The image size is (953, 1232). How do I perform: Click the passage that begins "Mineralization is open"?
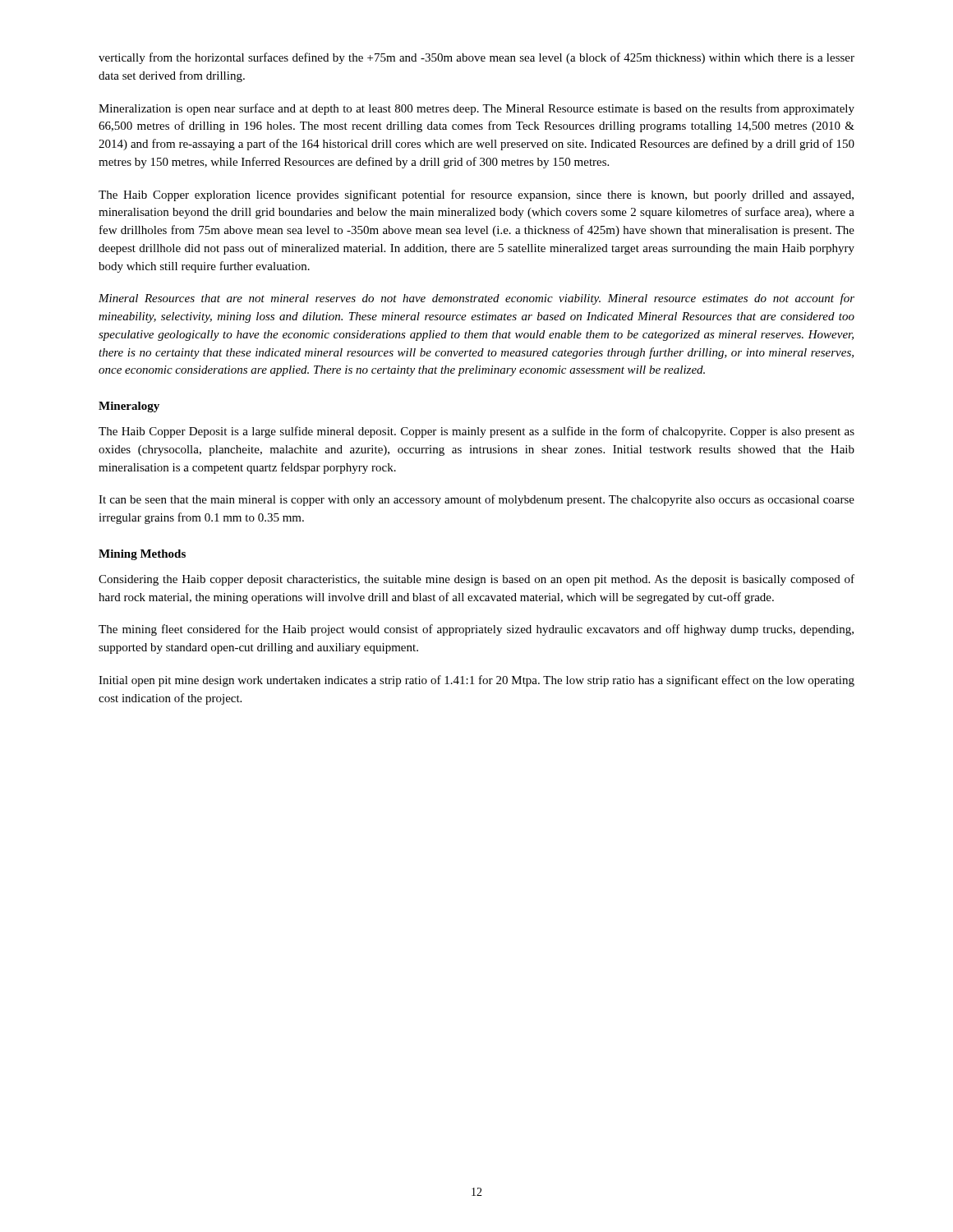pos(476,135)
